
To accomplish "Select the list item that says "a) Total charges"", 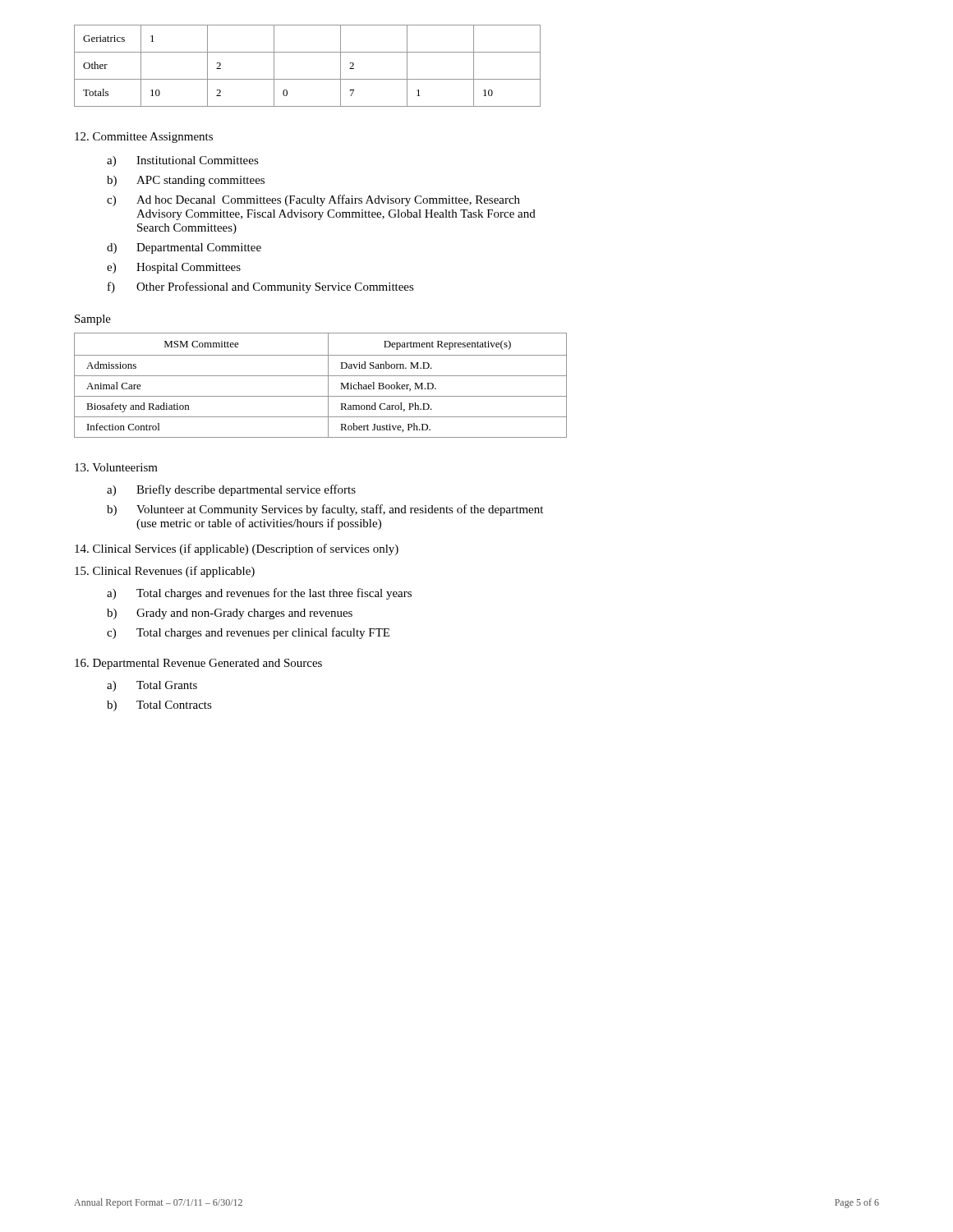I will pyautogui.click(x=259, y=594).
